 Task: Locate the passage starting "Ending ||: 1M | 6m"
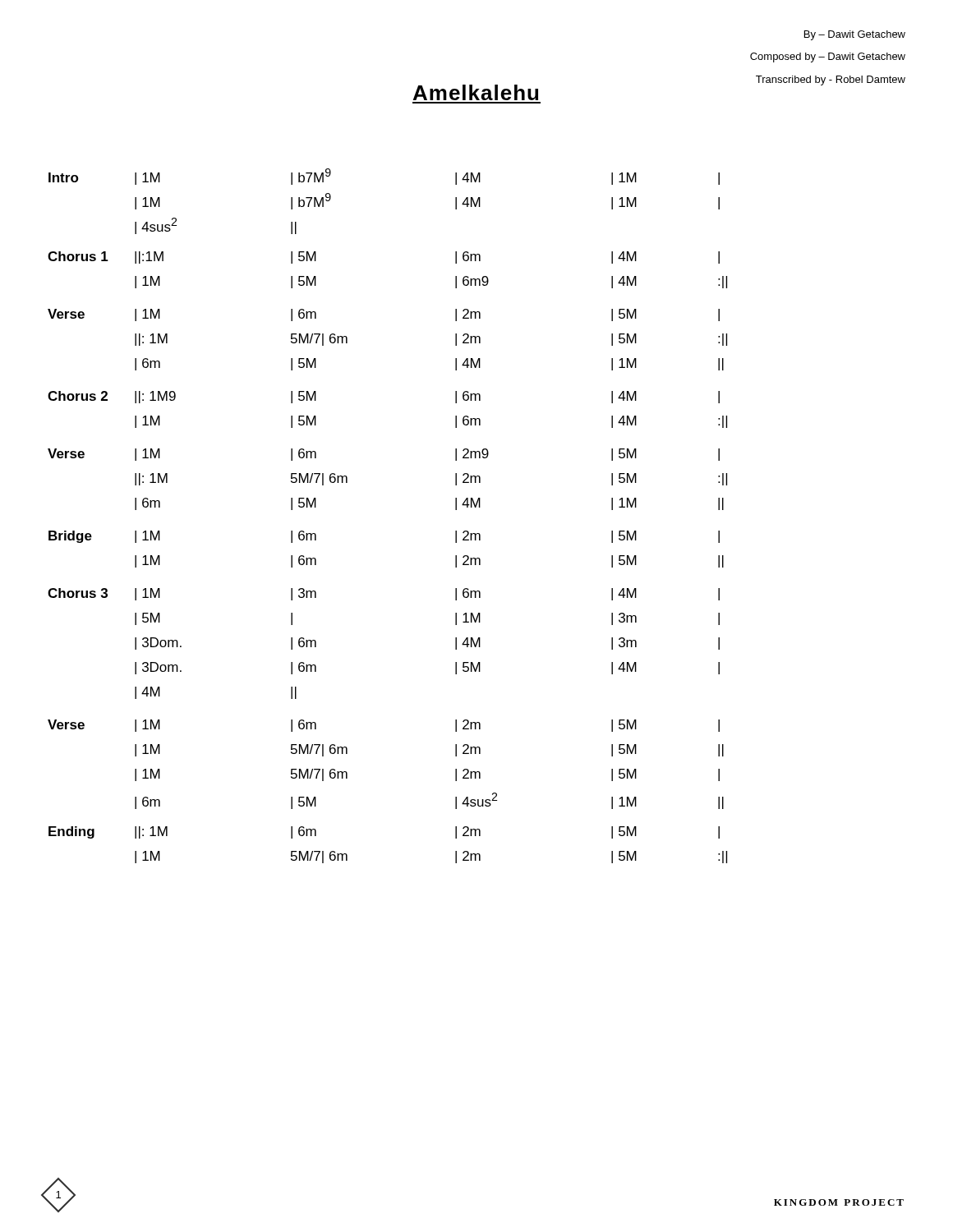476,846
